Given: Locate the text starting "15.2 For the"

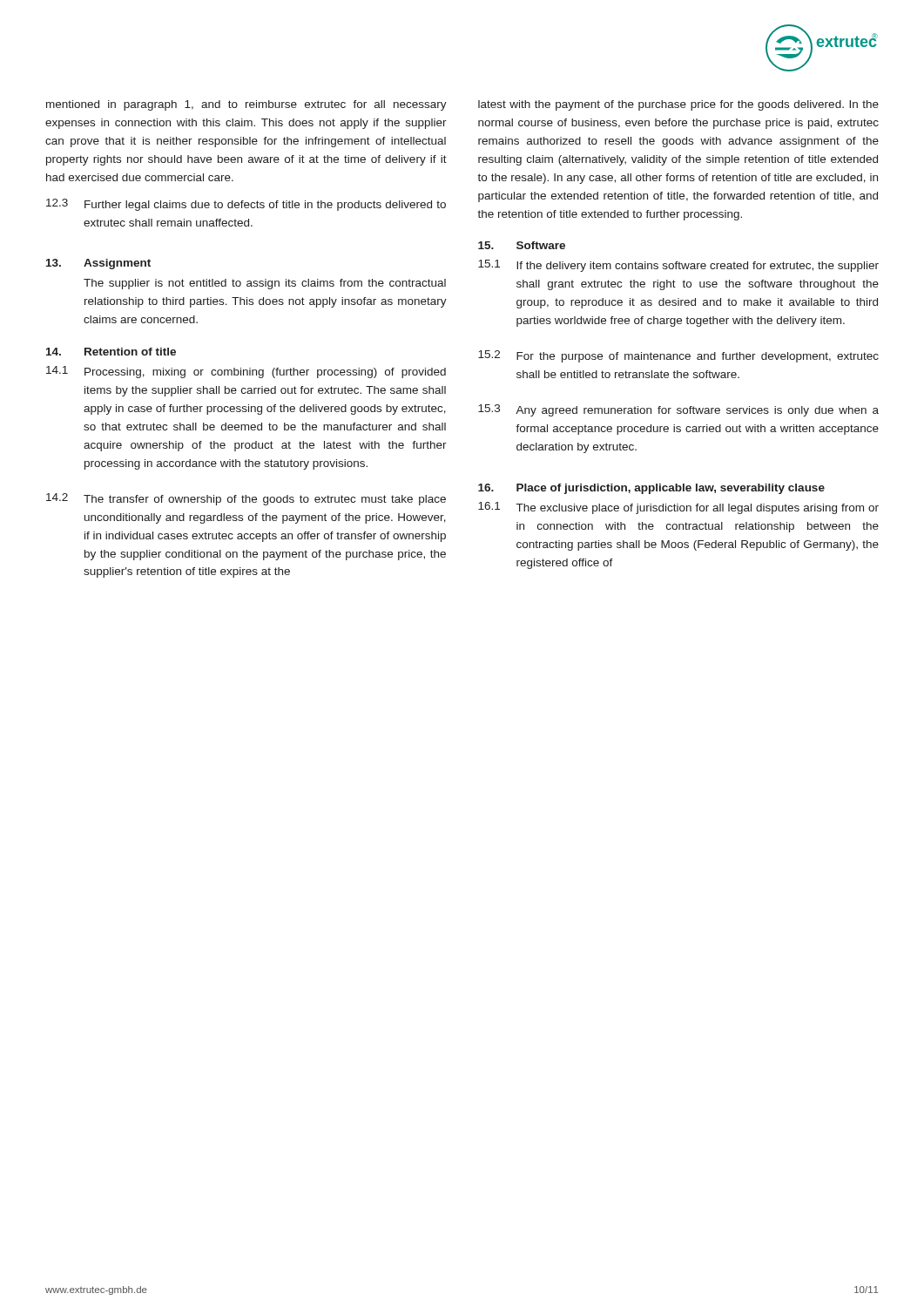Looking at the screenshot, I should click(x=678, y=370).
